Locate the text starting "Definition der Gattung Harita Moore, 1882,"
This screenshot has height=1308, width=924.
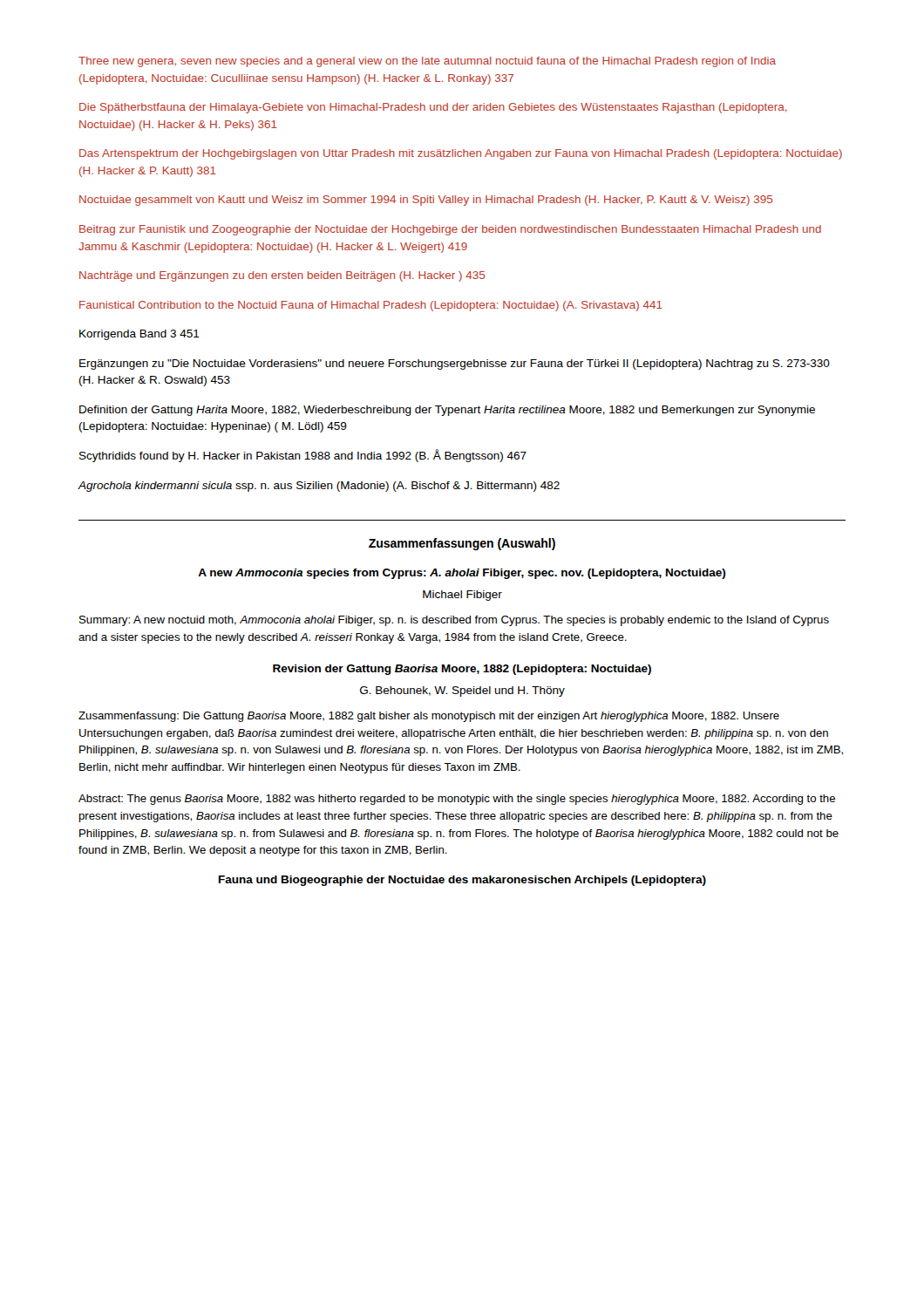(447, 418)
